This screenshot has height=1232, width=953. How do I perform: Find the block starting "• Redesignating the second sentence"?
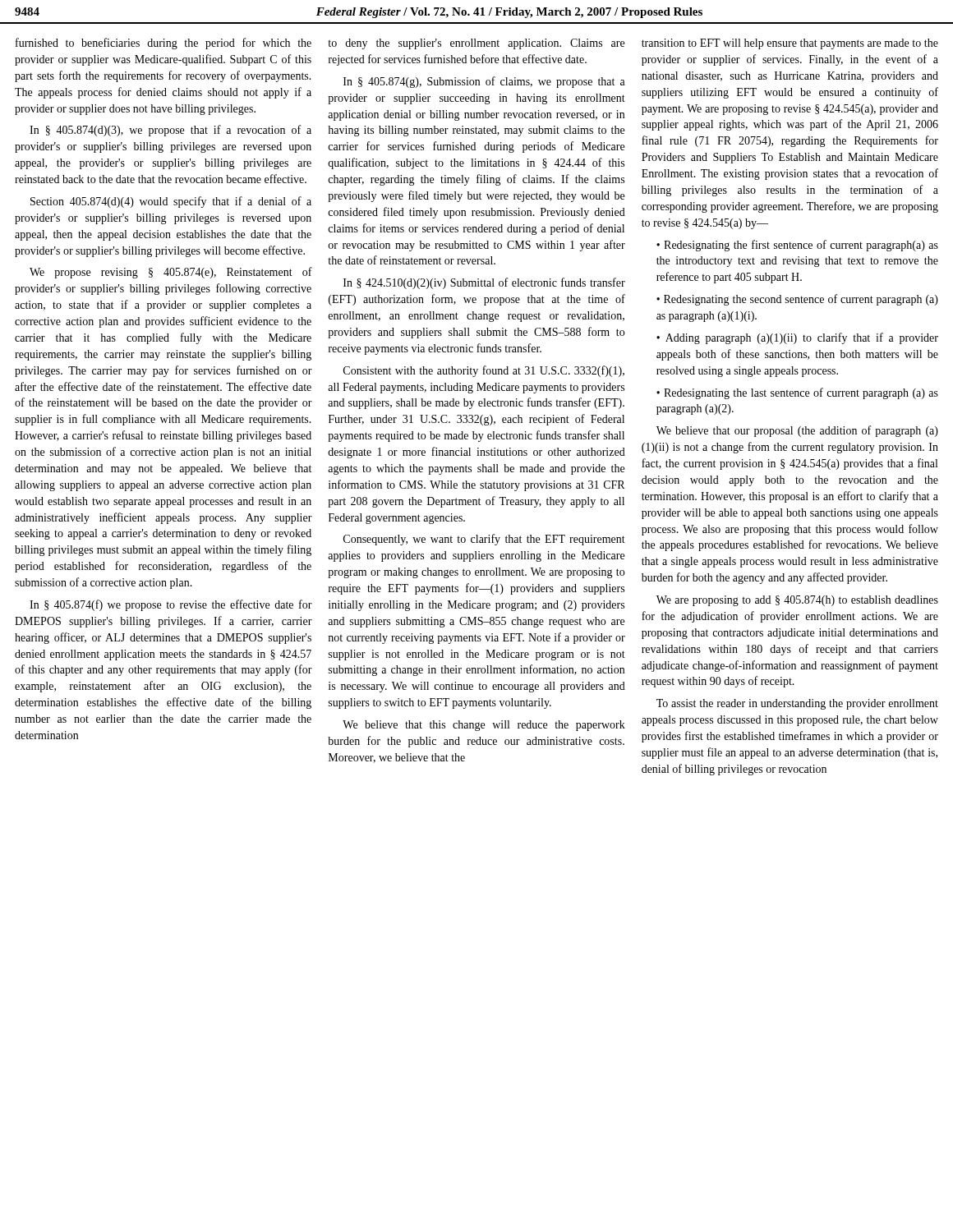pyautogui.click(x=797, y=308)
